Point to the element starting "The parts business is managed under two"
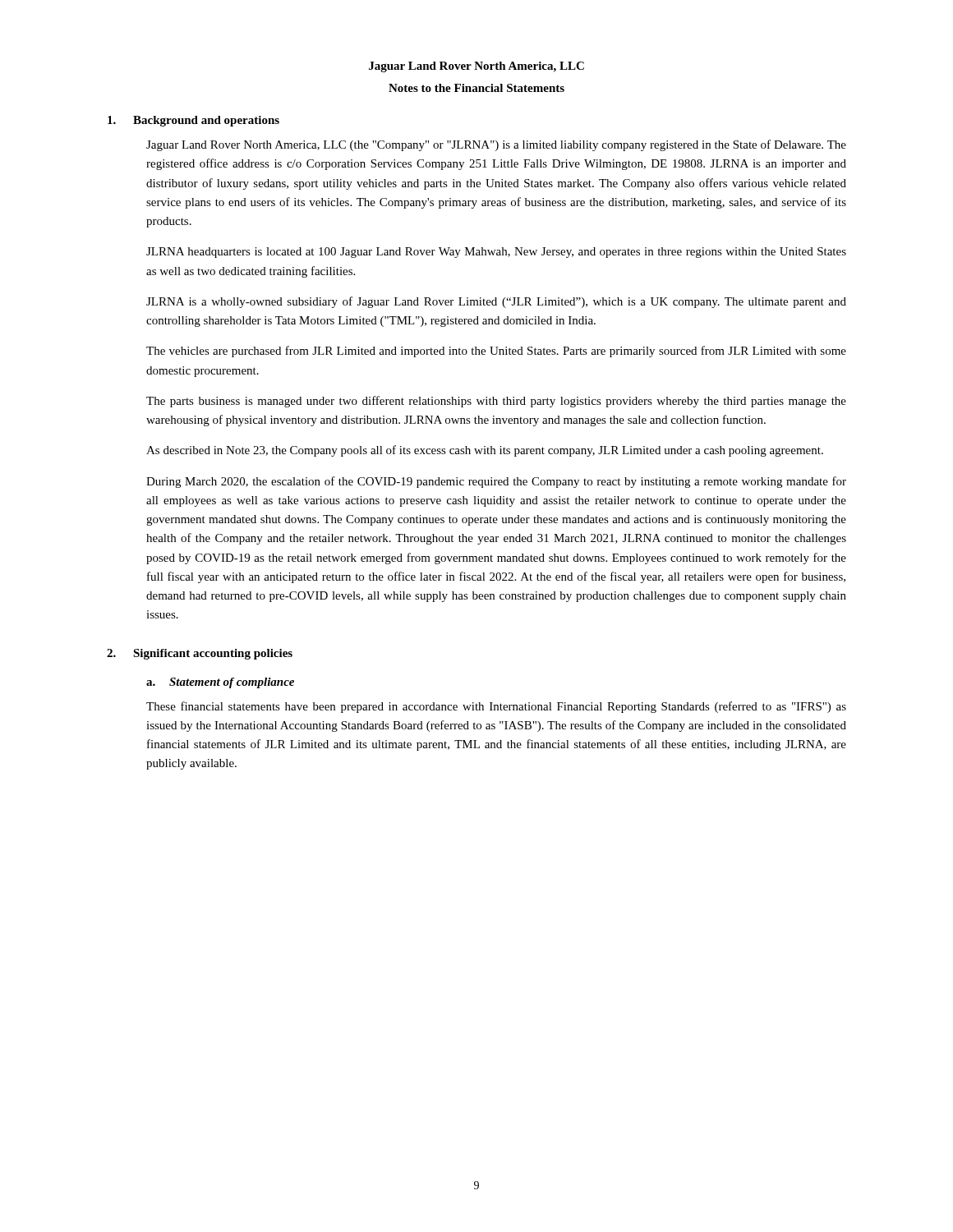953x1232 pixels. point(496,410)
